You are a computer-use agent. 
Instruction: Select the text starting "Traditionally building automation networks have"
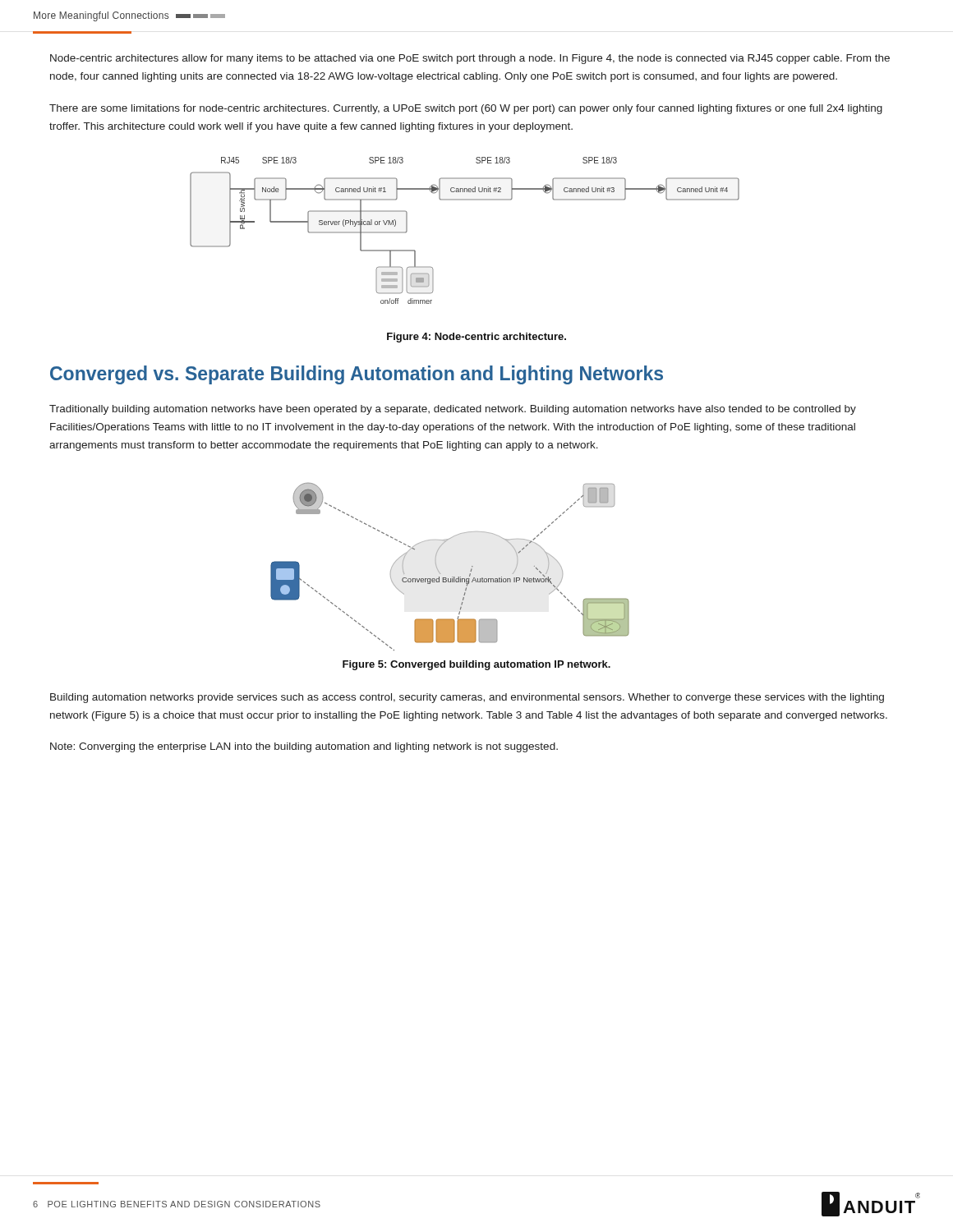click(453, 427)
